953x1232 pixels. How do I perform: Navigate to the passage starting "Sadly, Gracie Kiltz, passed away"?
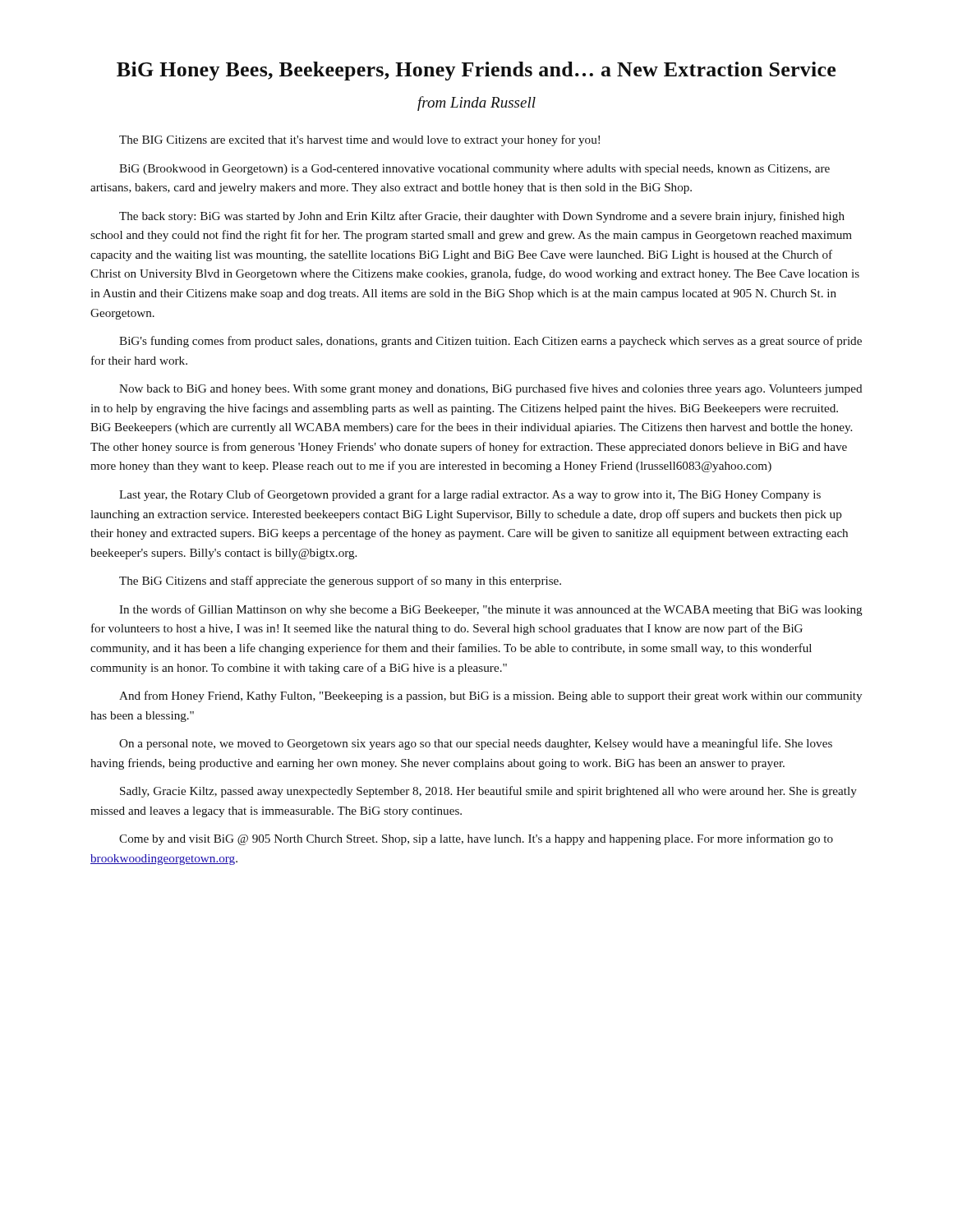[x=473, y=800]
